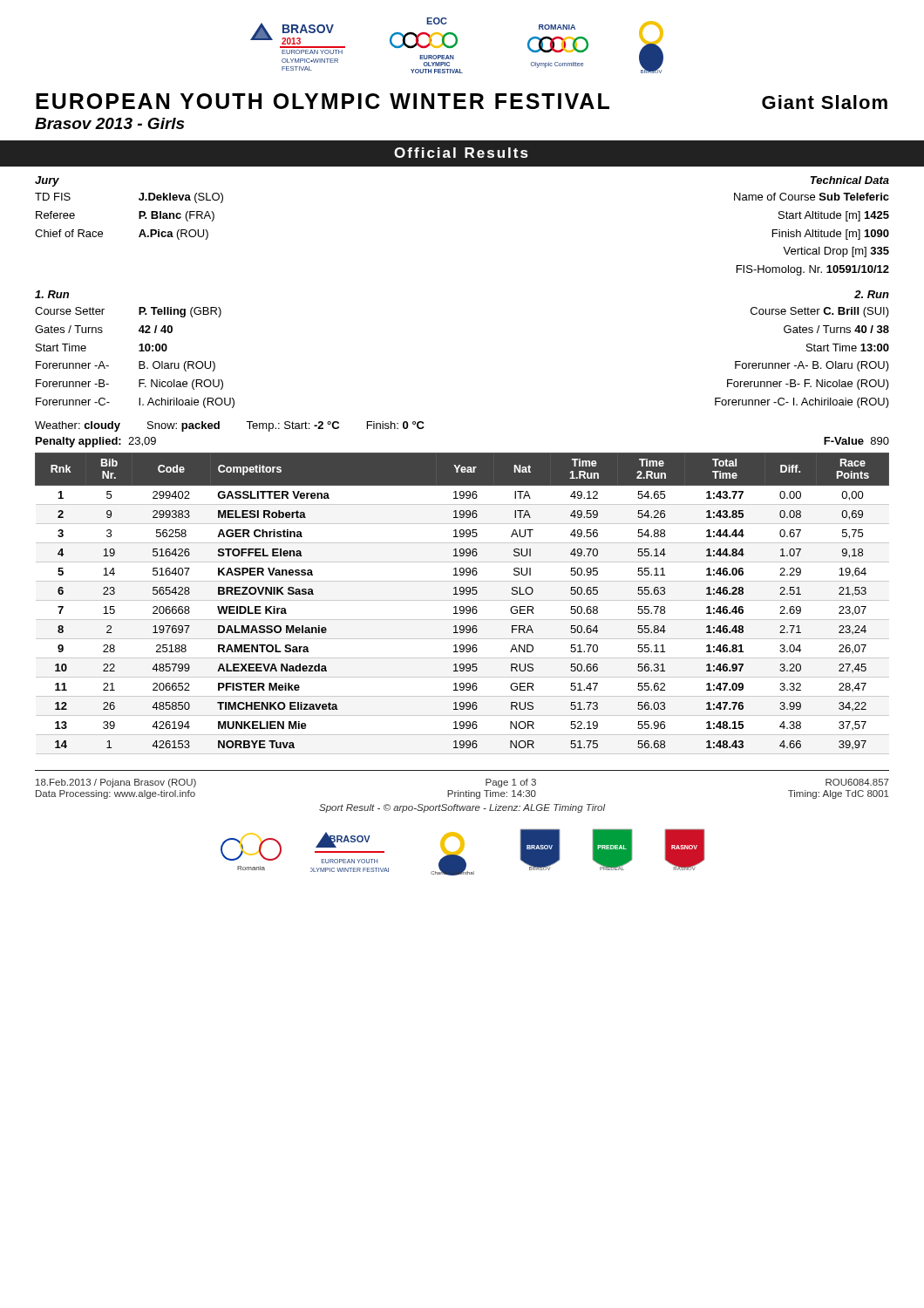Image resolution: width=924 pixels, height=1308 pixels.
Task: Click where it says "EUROPEAN YOUTH OLYMPIC WINTER FESTIVAL"
Action: coord(323,101)
